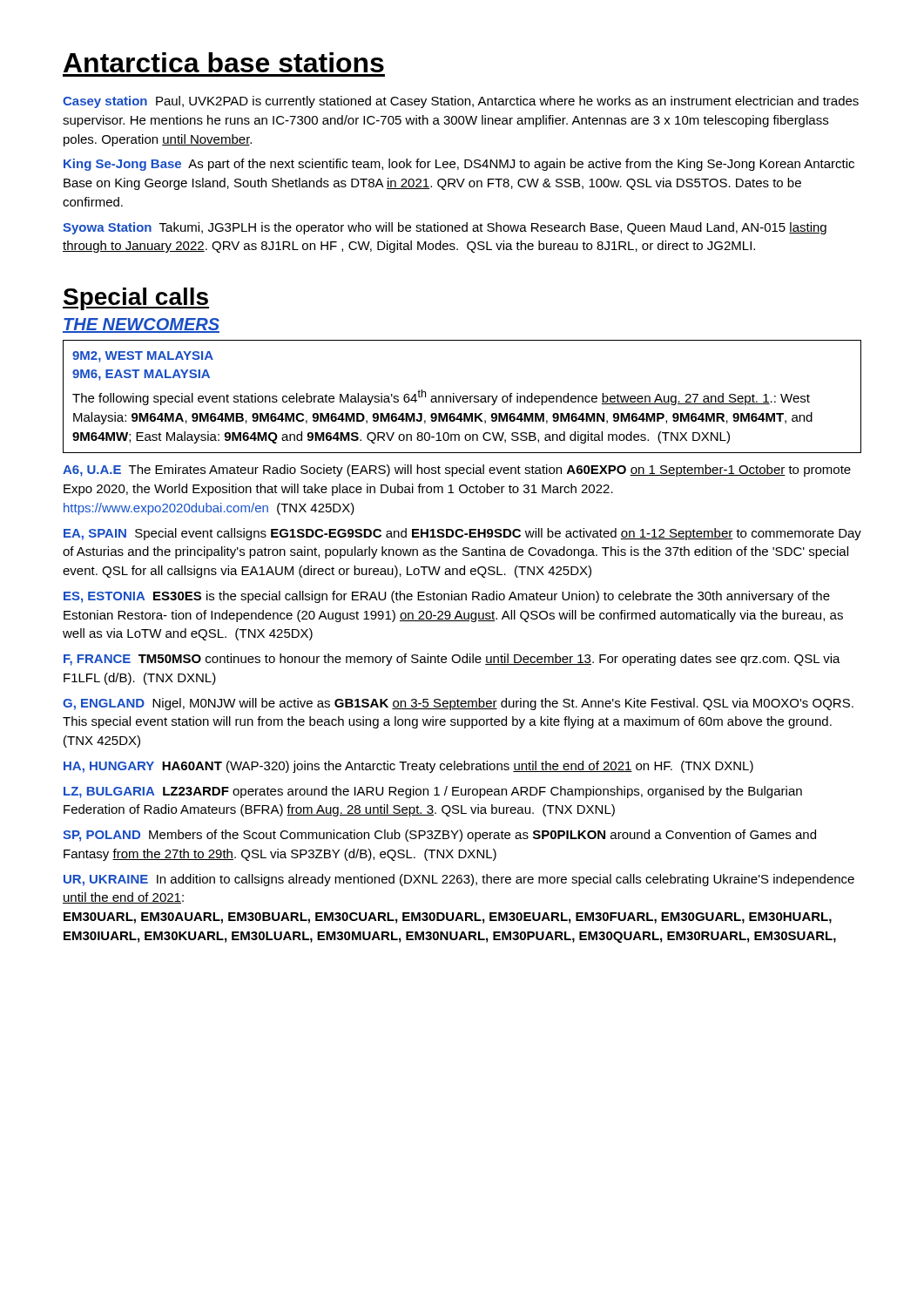
Task: Select the text block starting "F, FRANCE TM50MSO continues to honour the"
Action: [x=462, y=668]
